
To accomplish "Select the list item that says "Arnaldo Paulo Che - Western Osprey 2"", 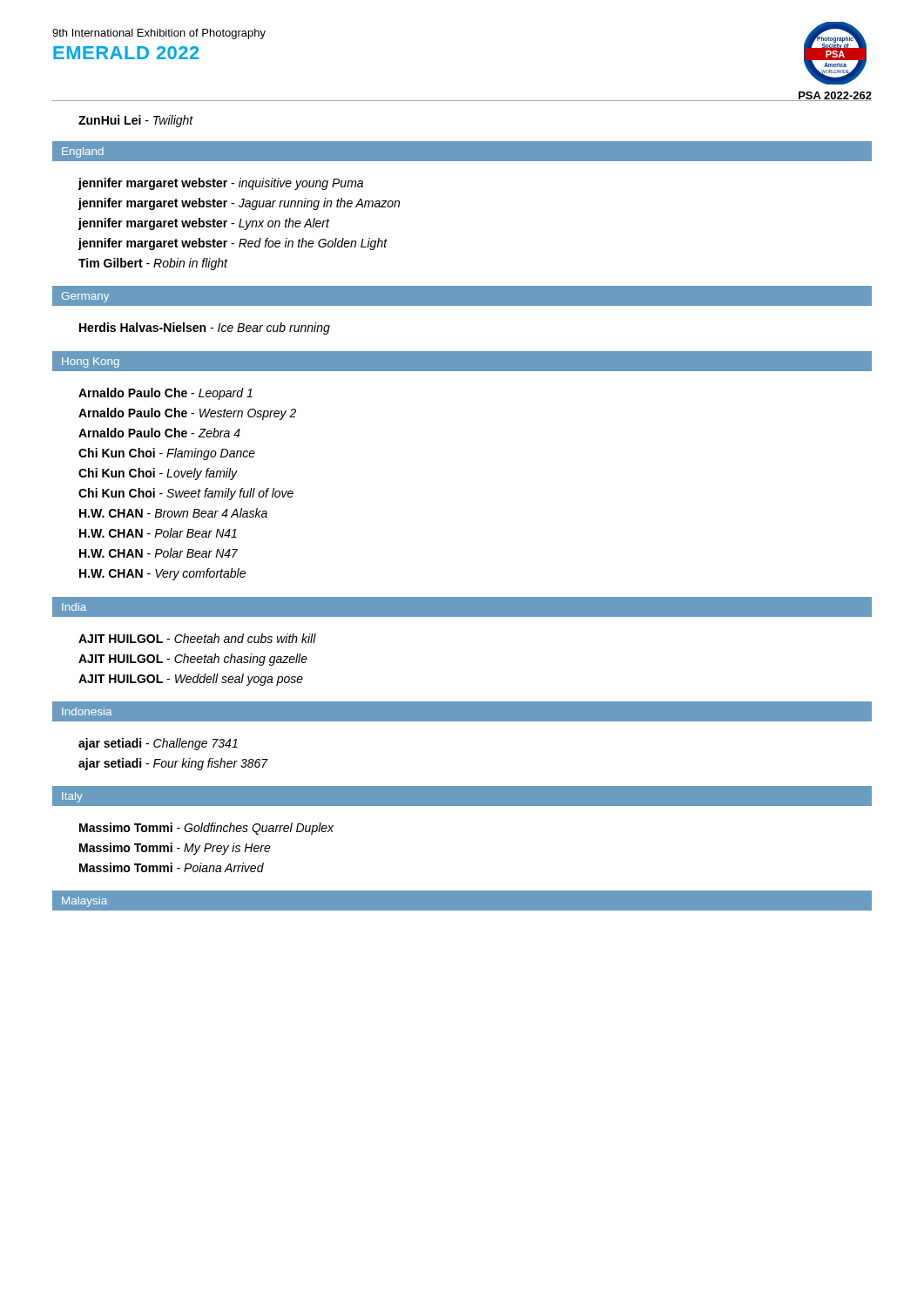I will tap(187, 413).
